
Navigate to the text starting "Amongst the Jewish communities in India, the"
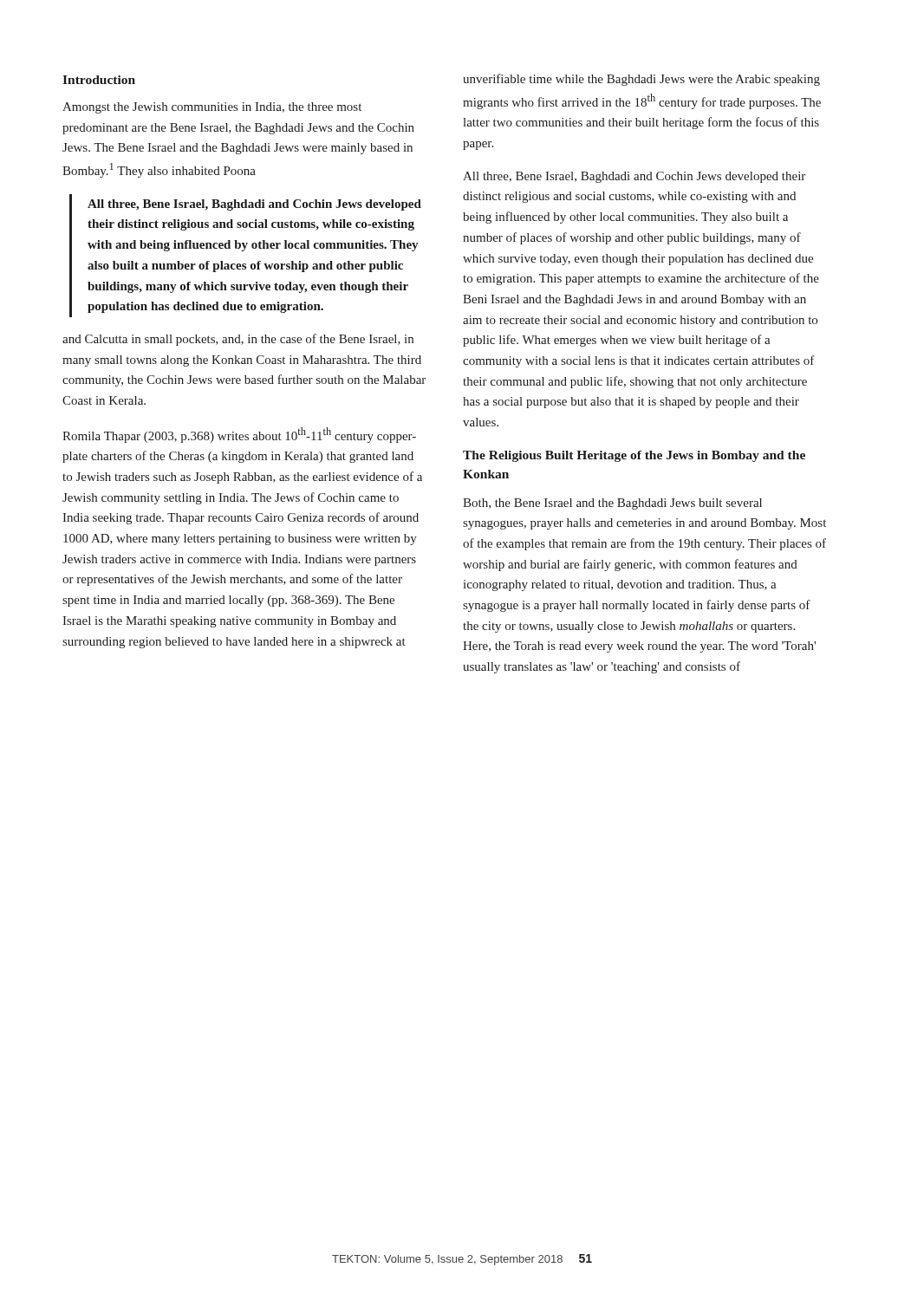(x=238, y=139)
